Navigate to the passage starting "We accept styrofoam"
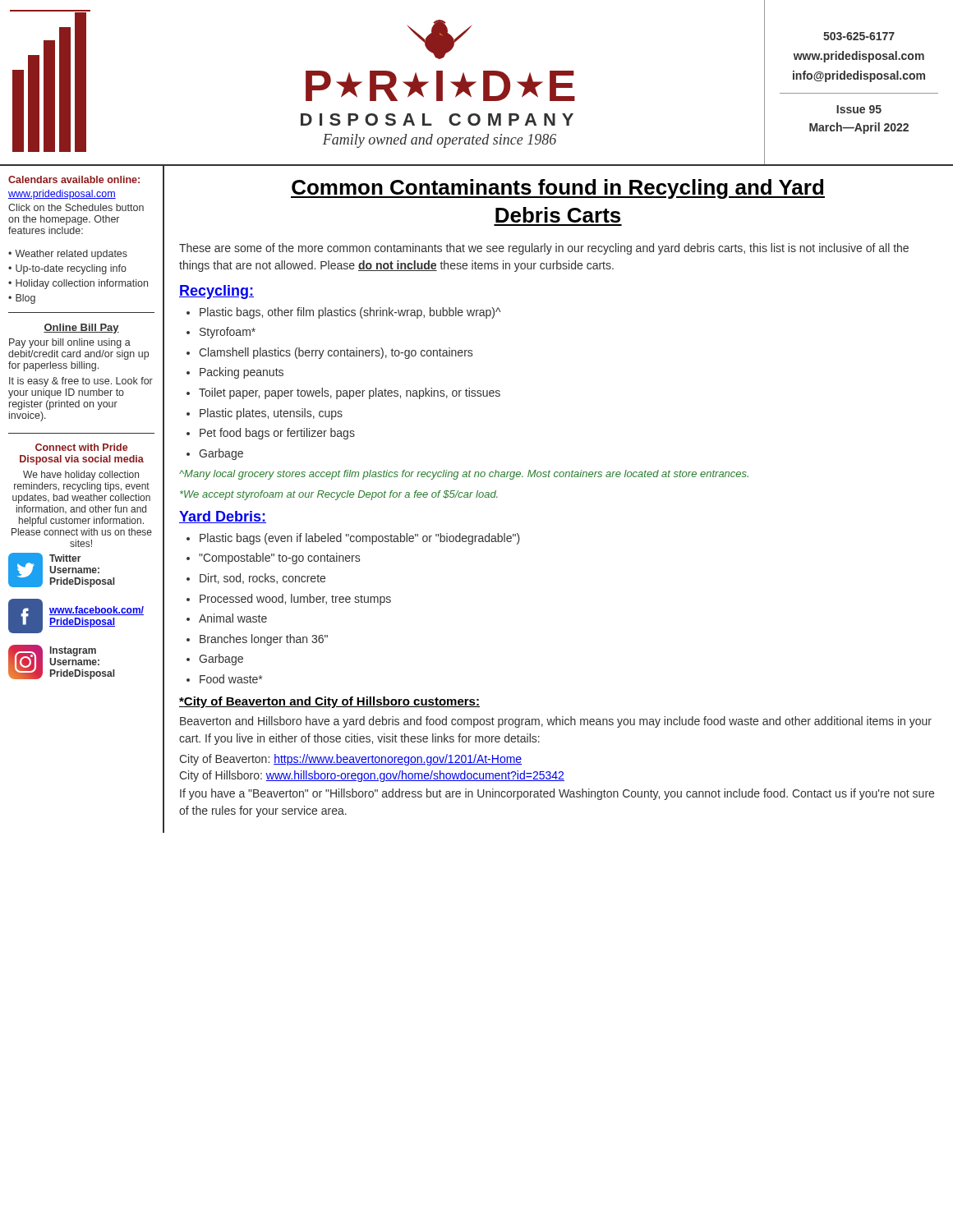The image size is (953, 1232). 339,494
